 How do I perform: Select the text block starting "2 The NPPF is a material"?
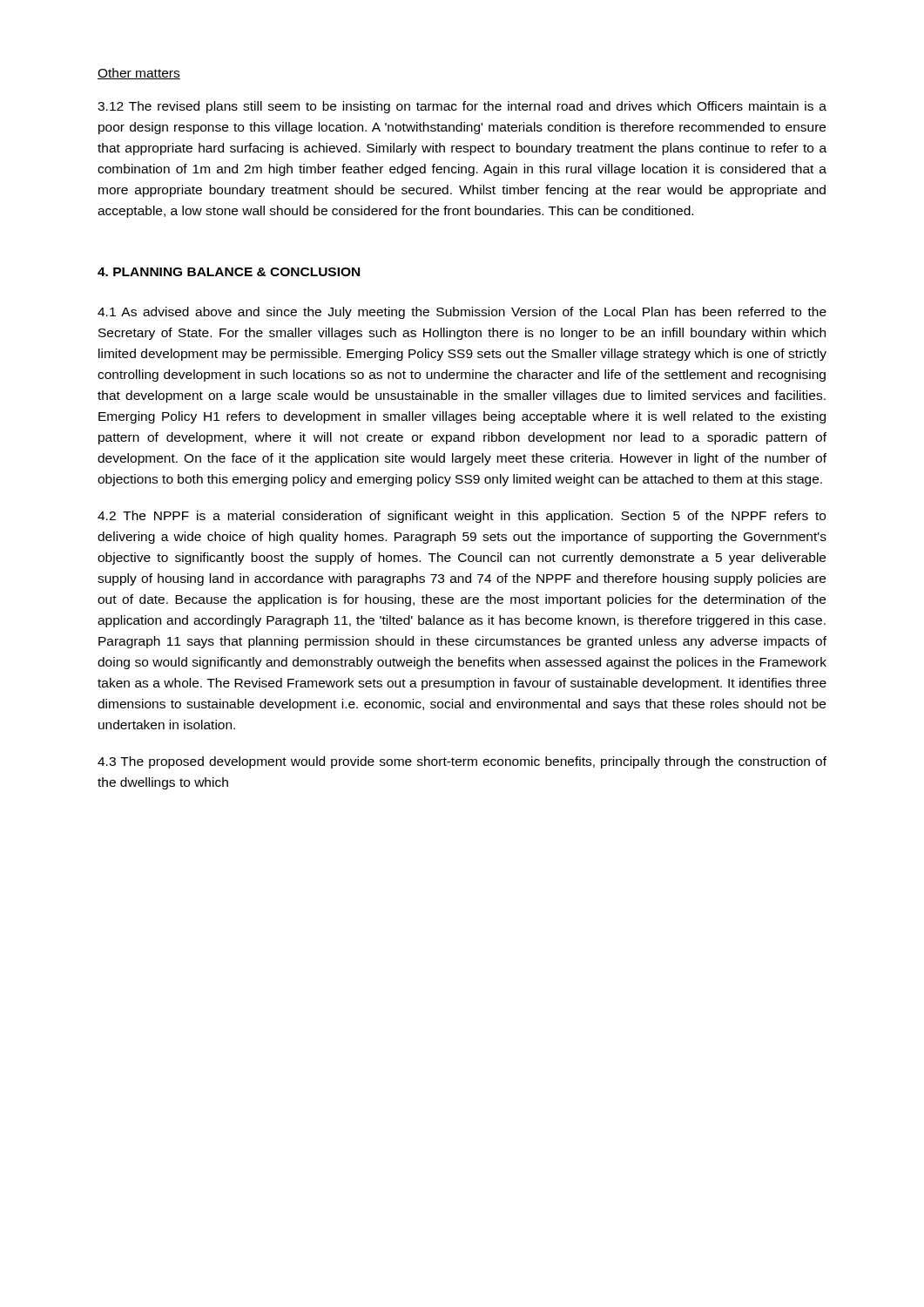point(462,620)
